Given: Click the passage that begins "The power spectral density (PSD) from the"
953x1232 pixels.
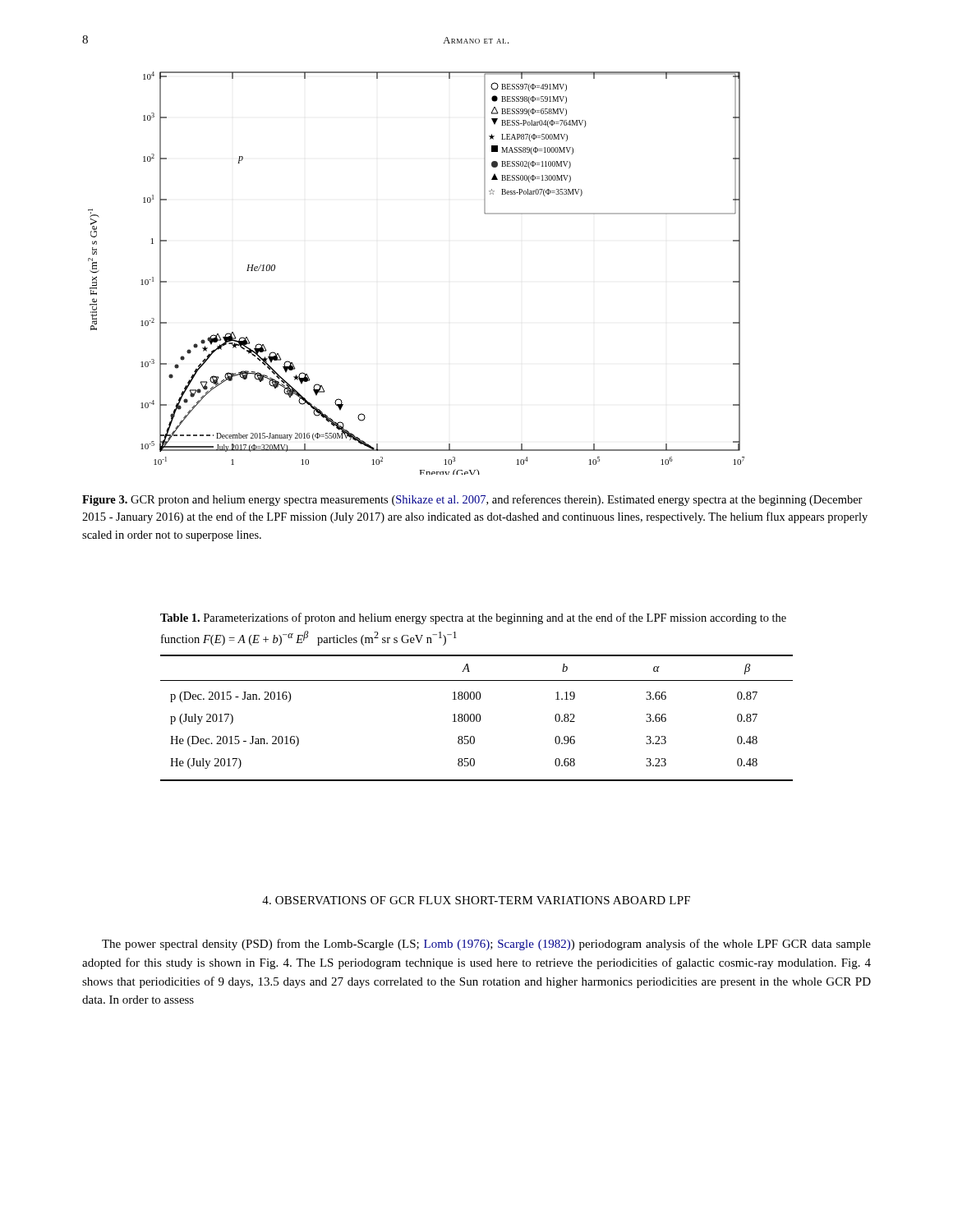Looking at the screenshot, I should (476, 972).
